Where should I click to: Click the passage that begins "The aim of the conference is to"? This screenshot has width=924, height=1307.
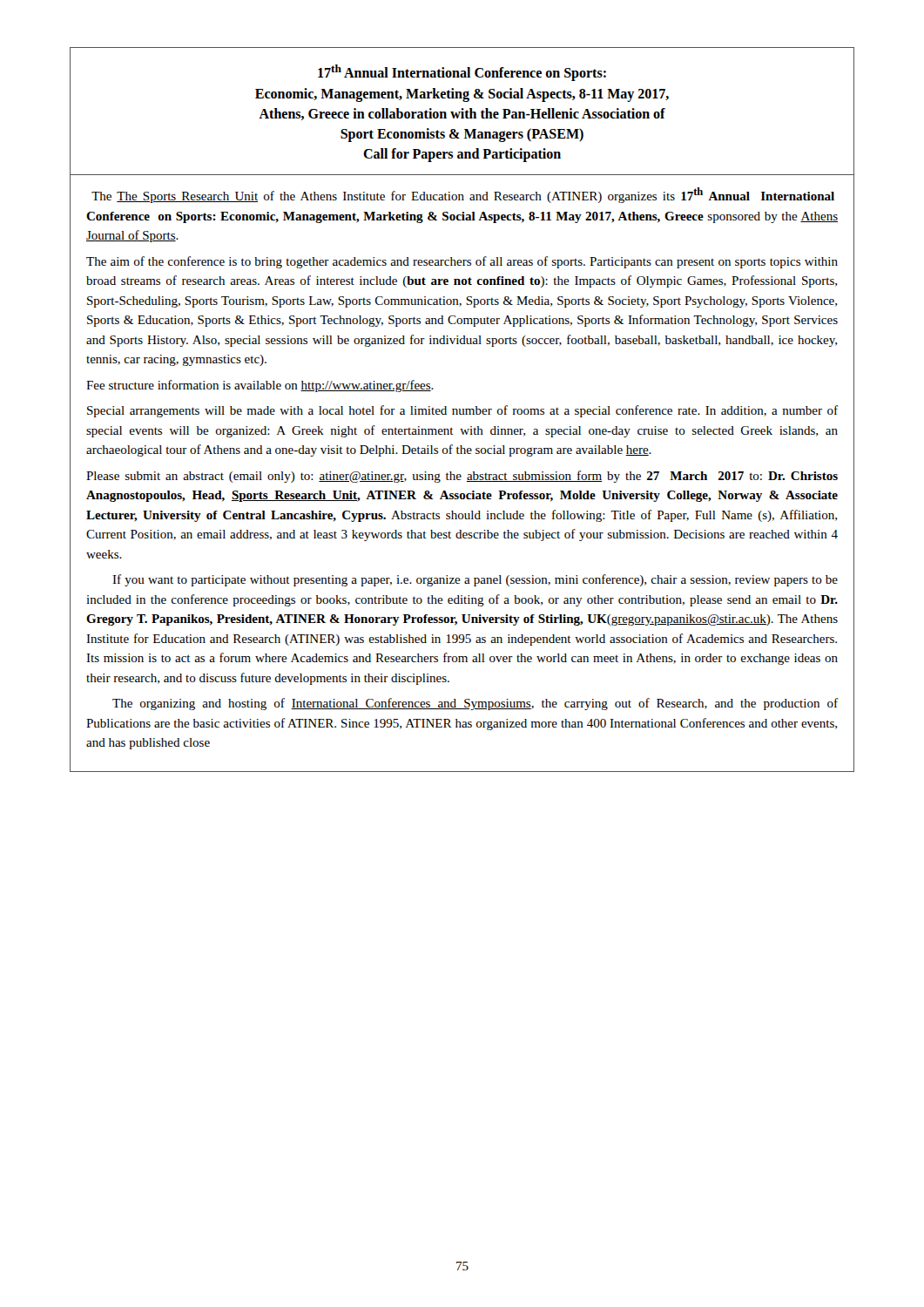coord(462,310)
